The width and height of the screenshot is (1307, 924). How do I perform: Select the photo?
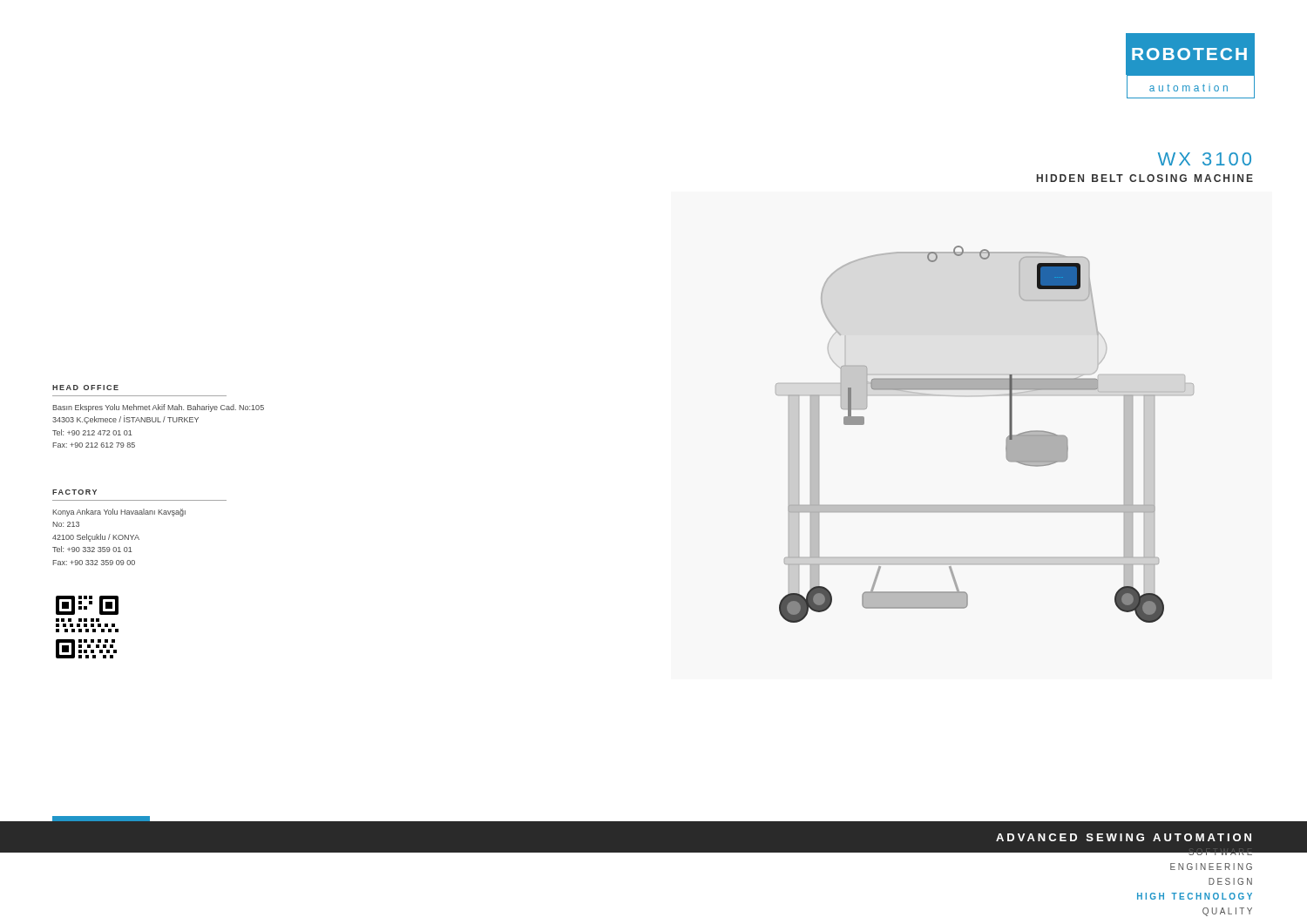tap(971, 435)
